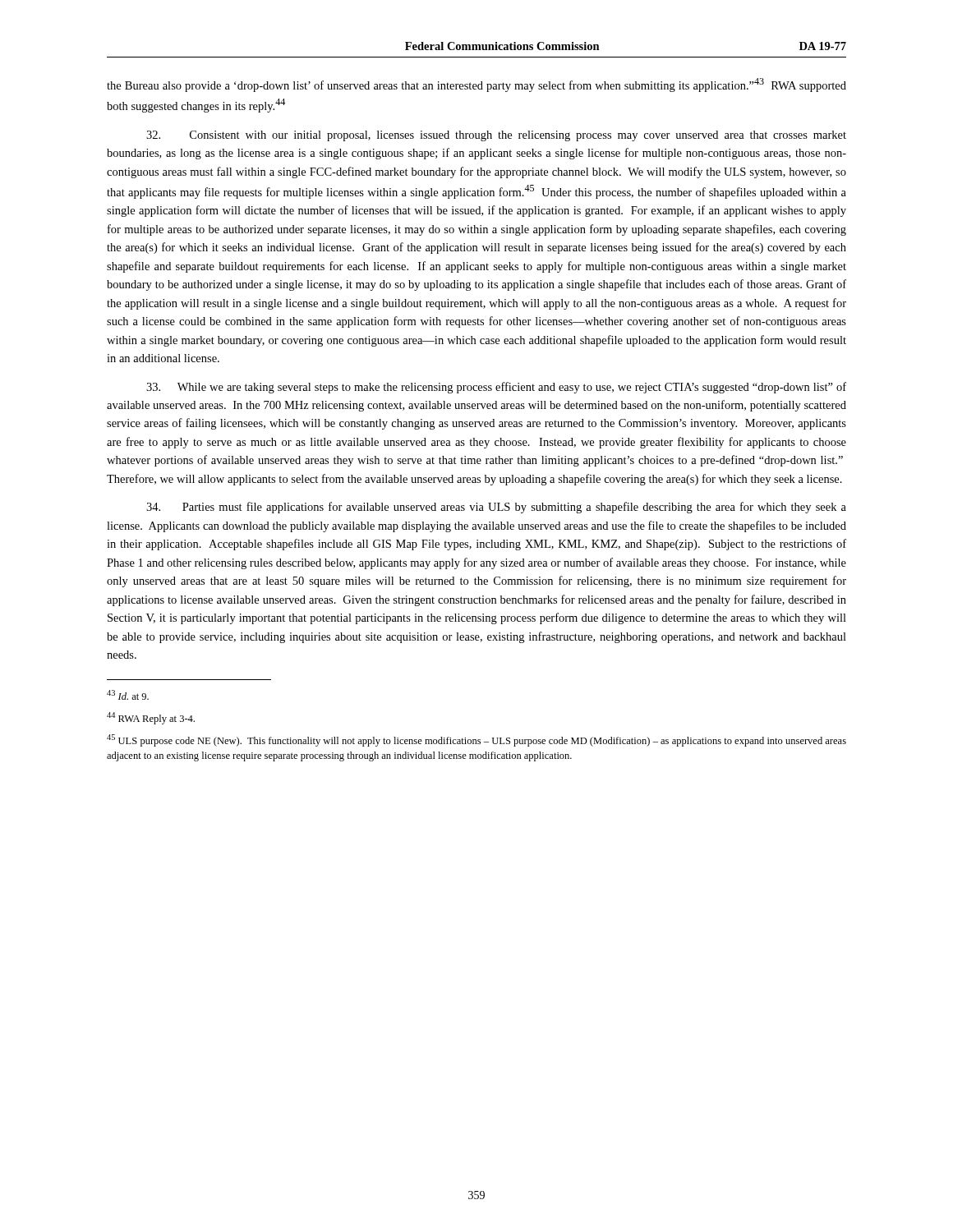Image resolution: width=953 pixels, height=1232 pixels.
Task: Select the text block containing "Consistent with our initial proposal, licenses issued"
Action: coord(476,246)
